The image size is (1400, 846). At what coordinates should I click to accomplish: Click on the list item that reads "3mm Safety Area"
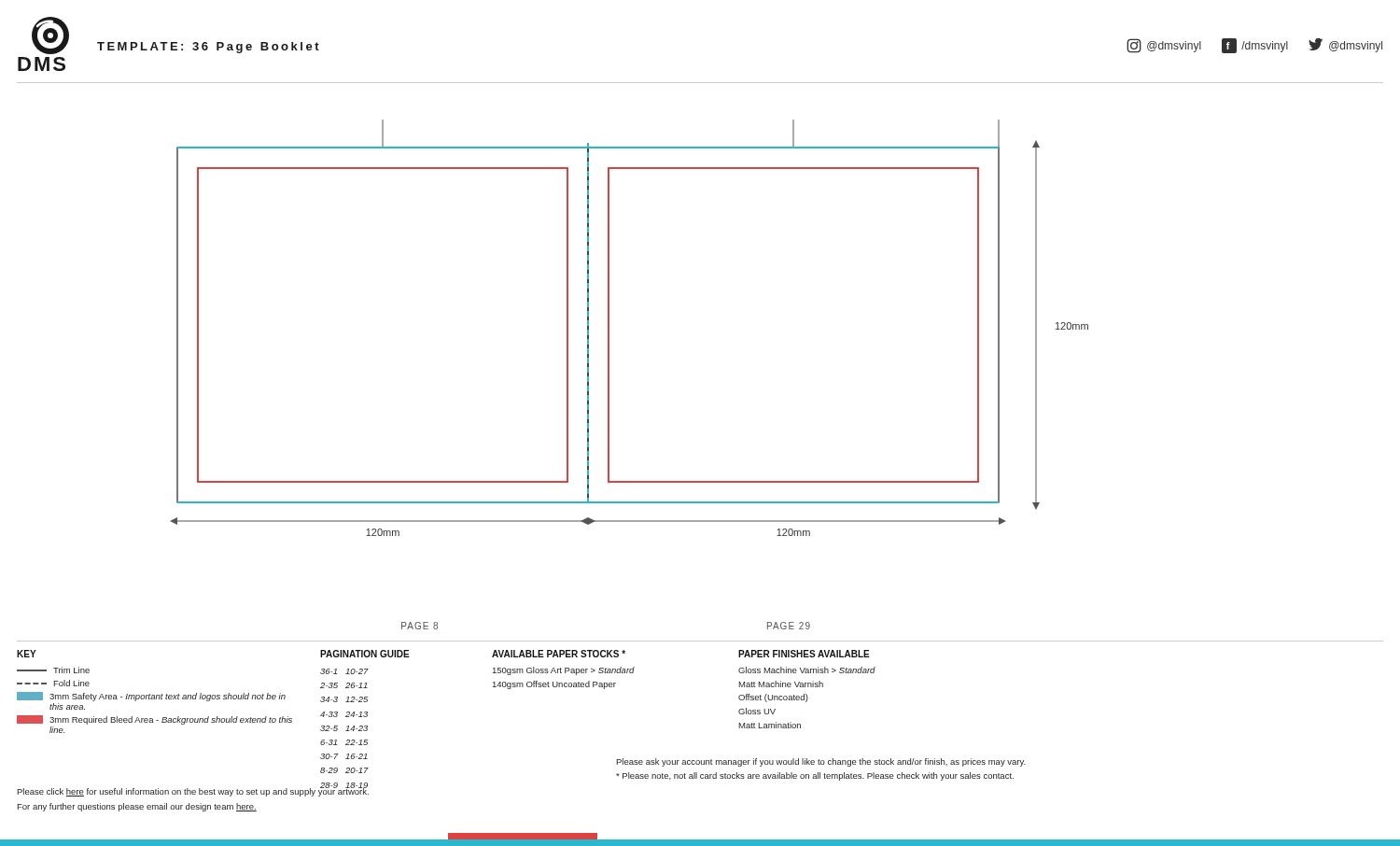(x=157, y=701)
